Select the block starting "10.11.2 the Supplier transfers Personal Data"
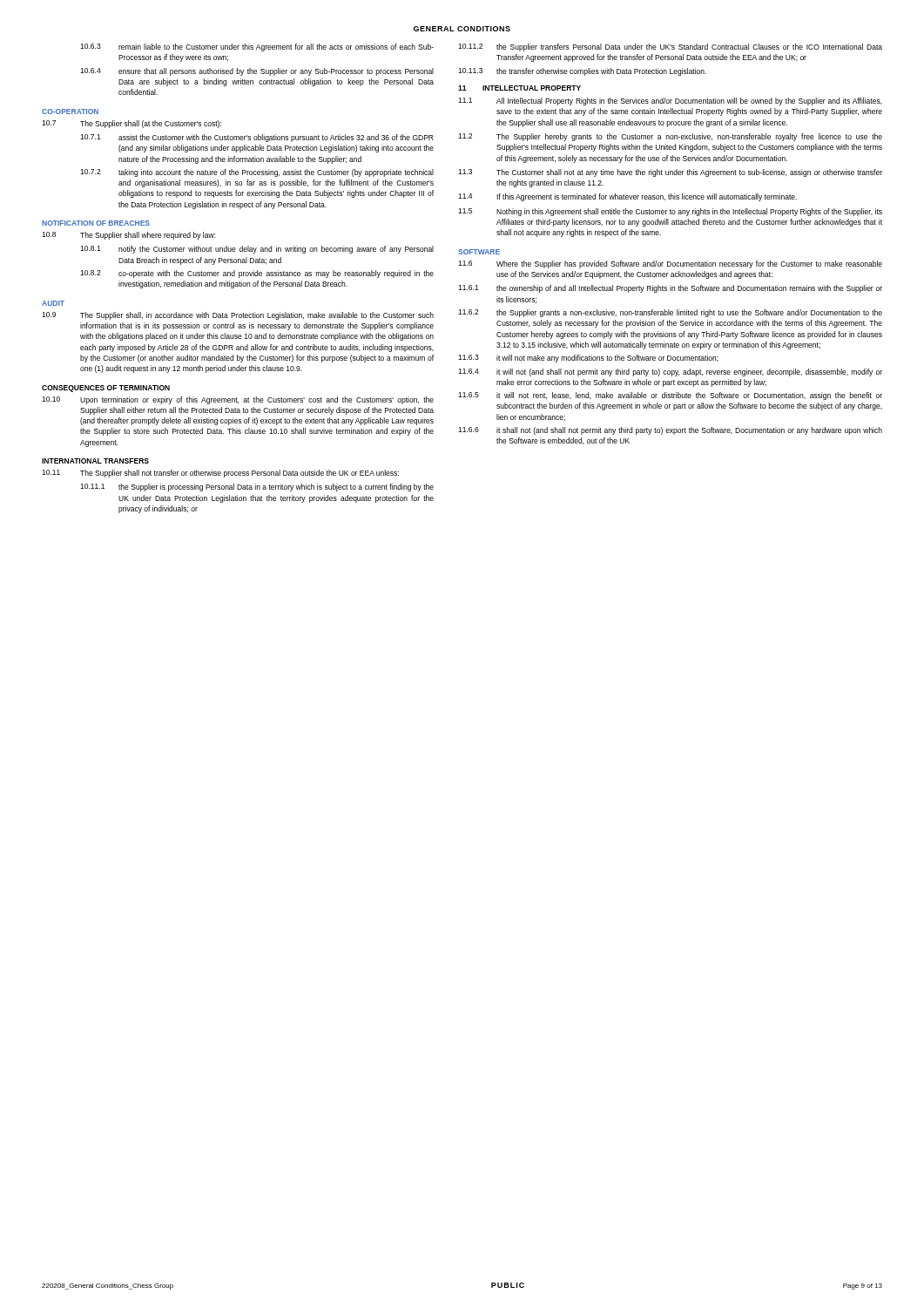The image size is (924, 1307). pos(670,53)
